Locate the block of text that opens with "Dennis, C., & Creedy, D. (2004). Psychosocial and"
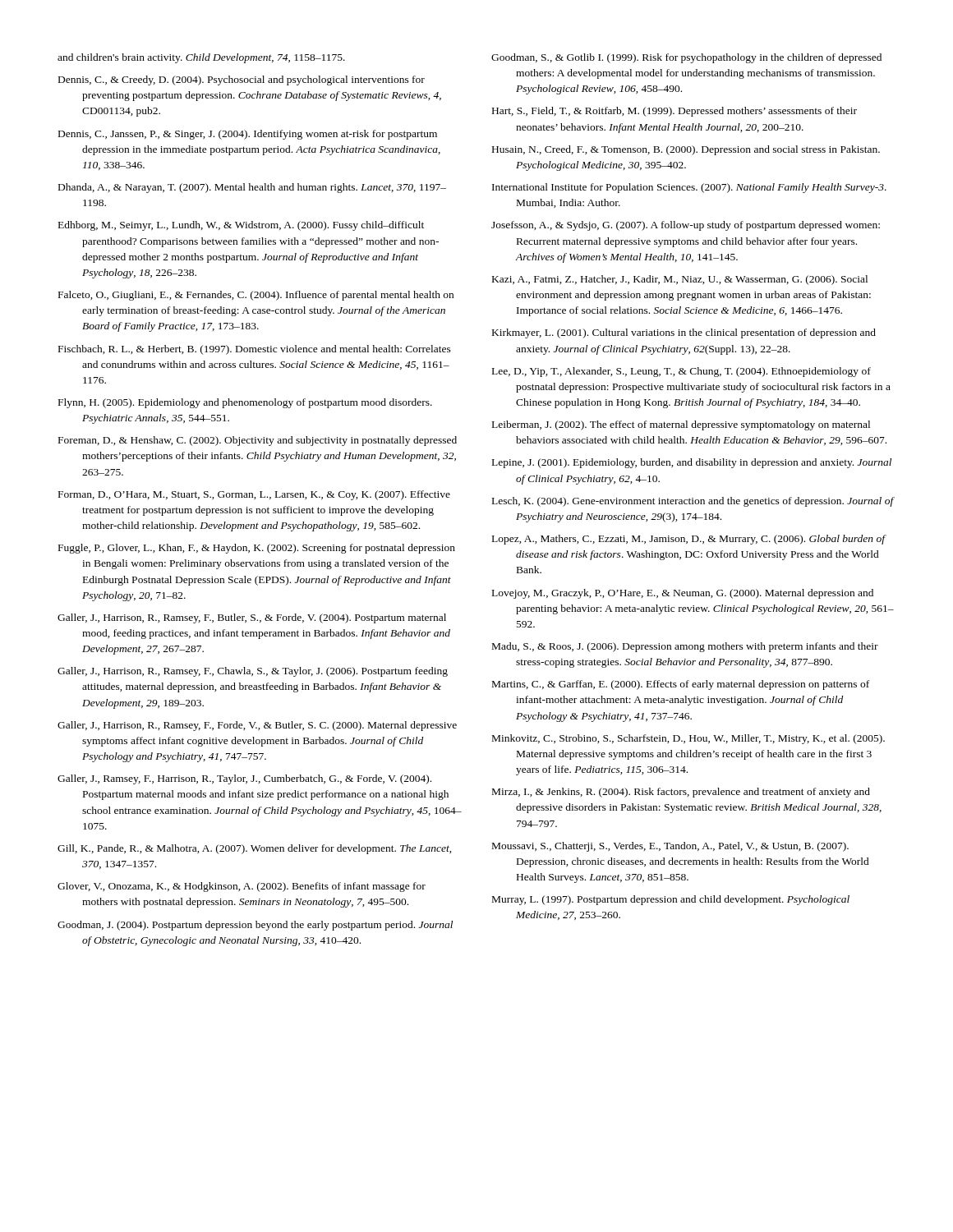Image resolution: width=953 pixels, height=1232 pixels. 250,95
